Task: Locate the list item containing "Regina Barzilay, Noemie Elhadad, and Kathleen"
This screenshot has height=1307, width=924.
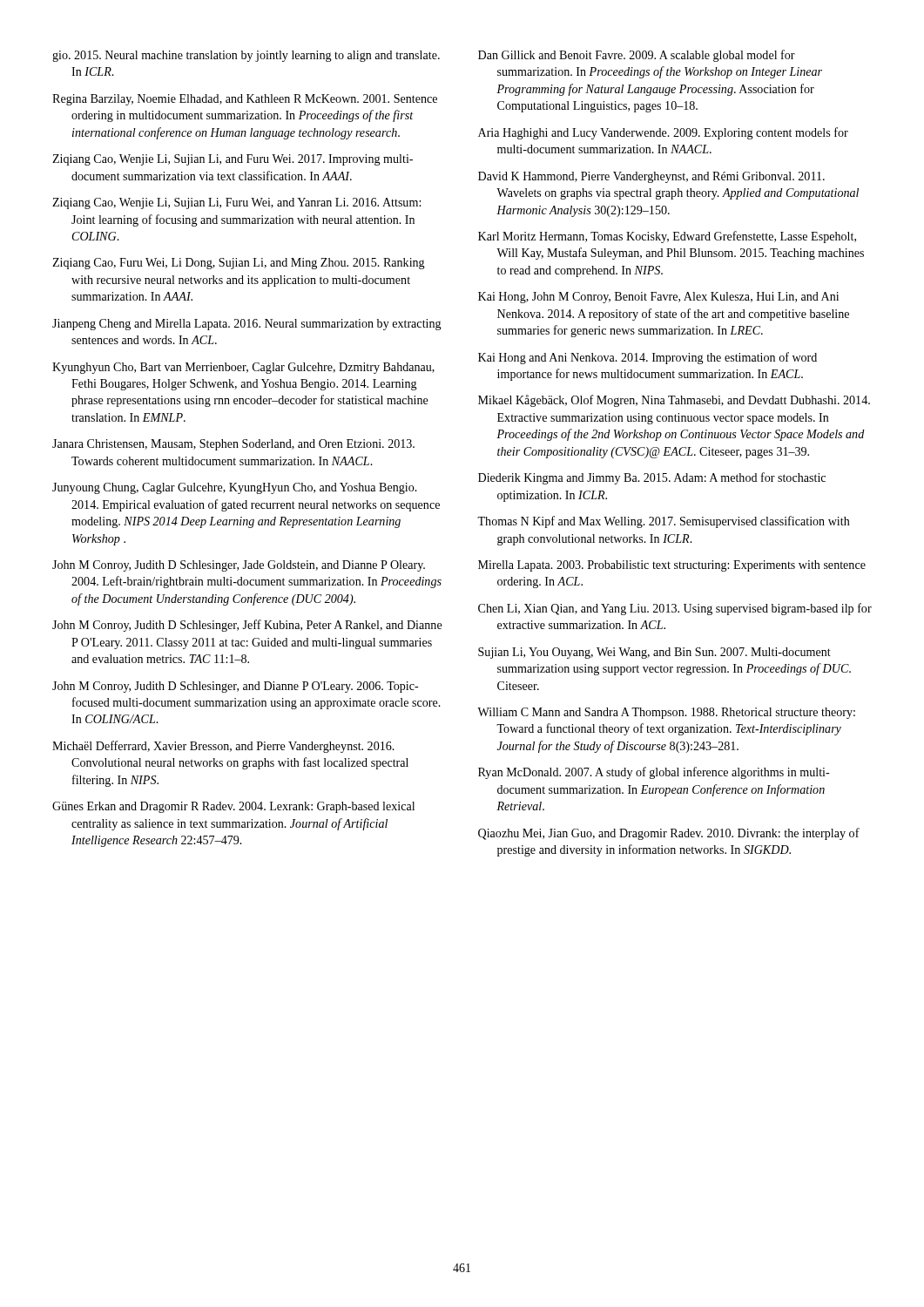Action: click(x=245, y=115)
